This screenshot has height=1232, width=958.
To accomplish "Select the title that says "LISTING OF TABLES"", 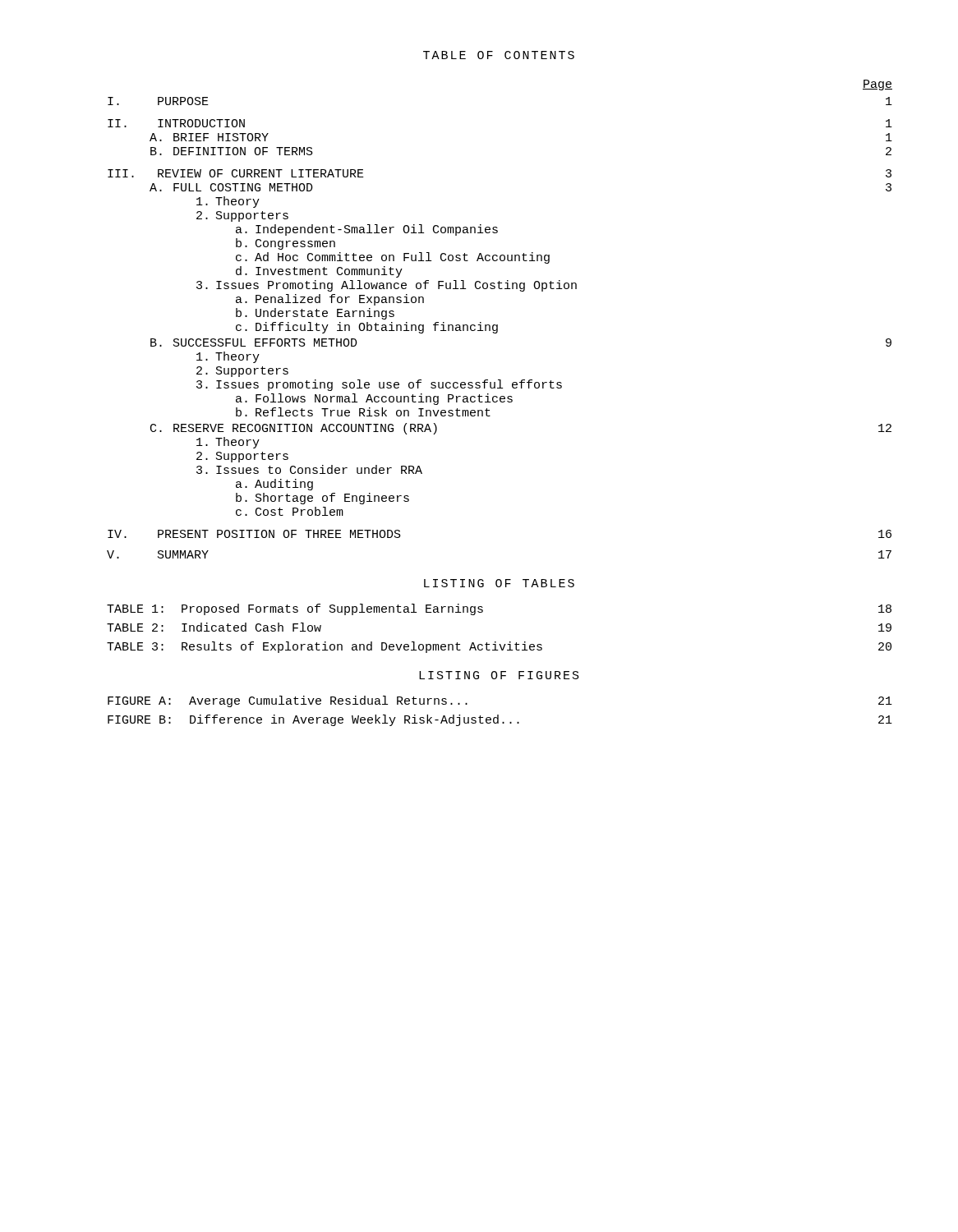I will coord(500,584).
